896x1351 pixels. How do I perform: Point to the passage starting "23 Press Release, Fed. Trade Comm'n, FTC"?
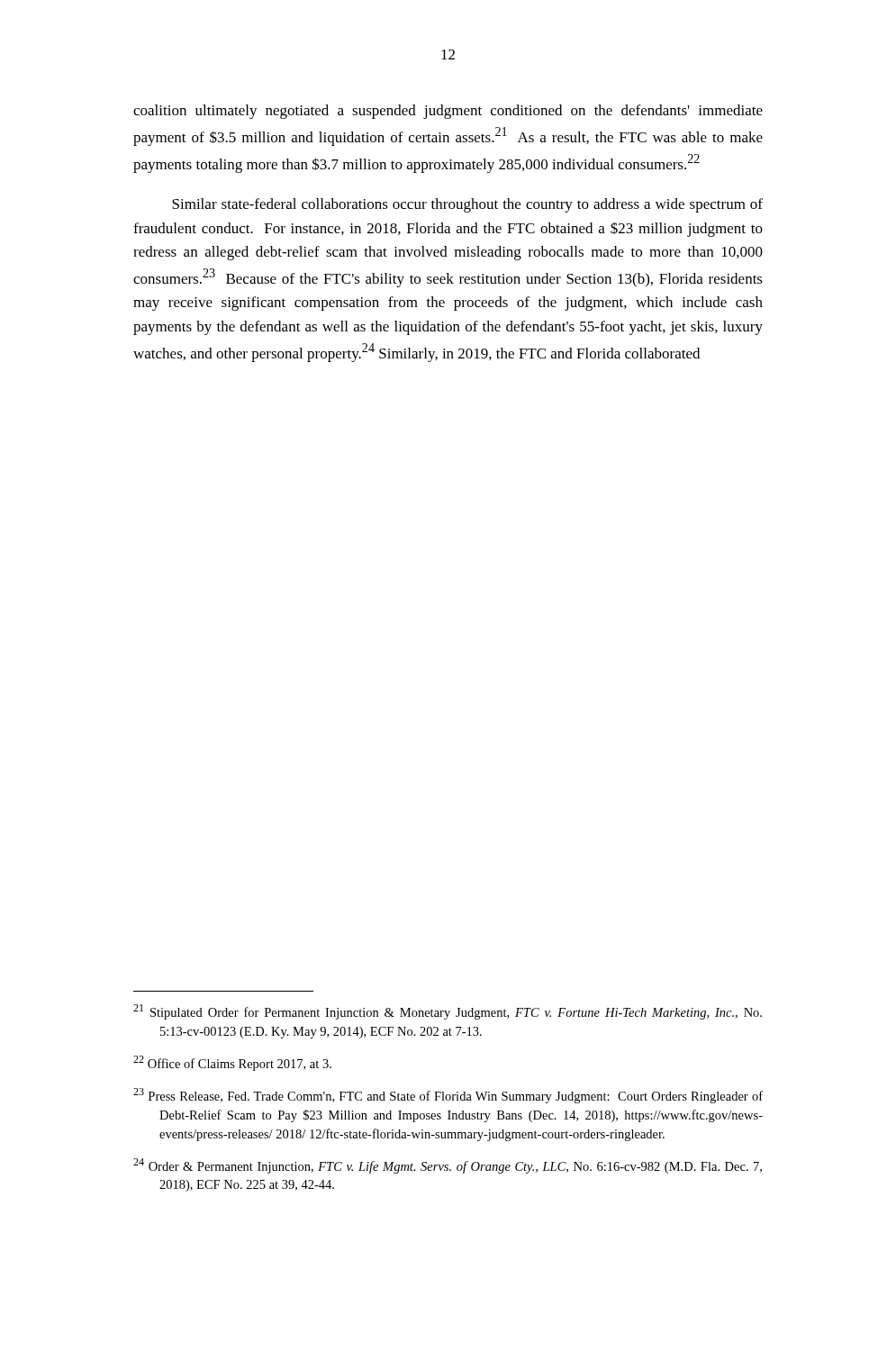pyautogui.click(x=448, y=1113)
